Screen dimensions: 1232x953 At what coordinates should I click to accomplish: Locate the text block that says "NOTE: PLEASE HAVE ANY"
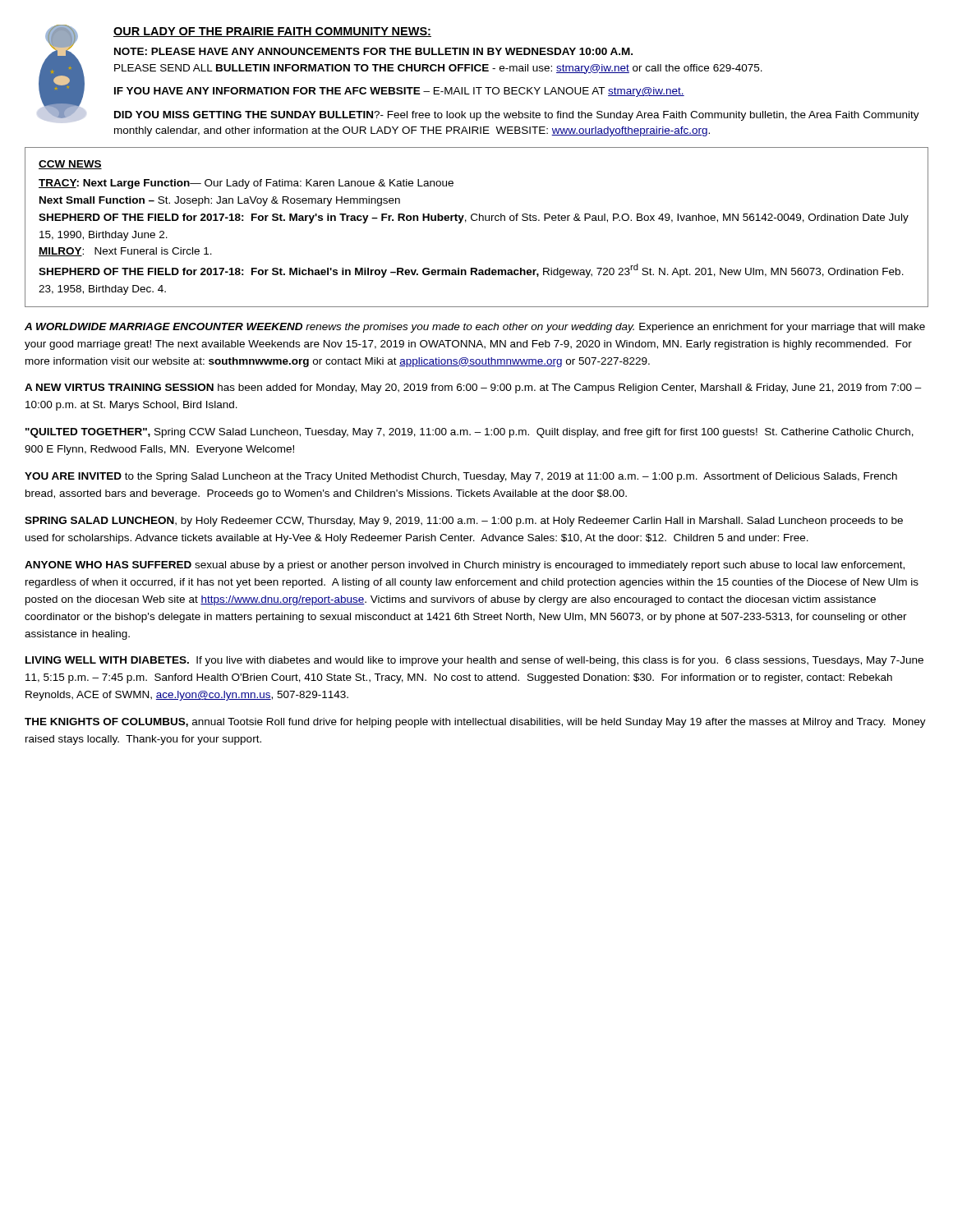tap(438, 59)
